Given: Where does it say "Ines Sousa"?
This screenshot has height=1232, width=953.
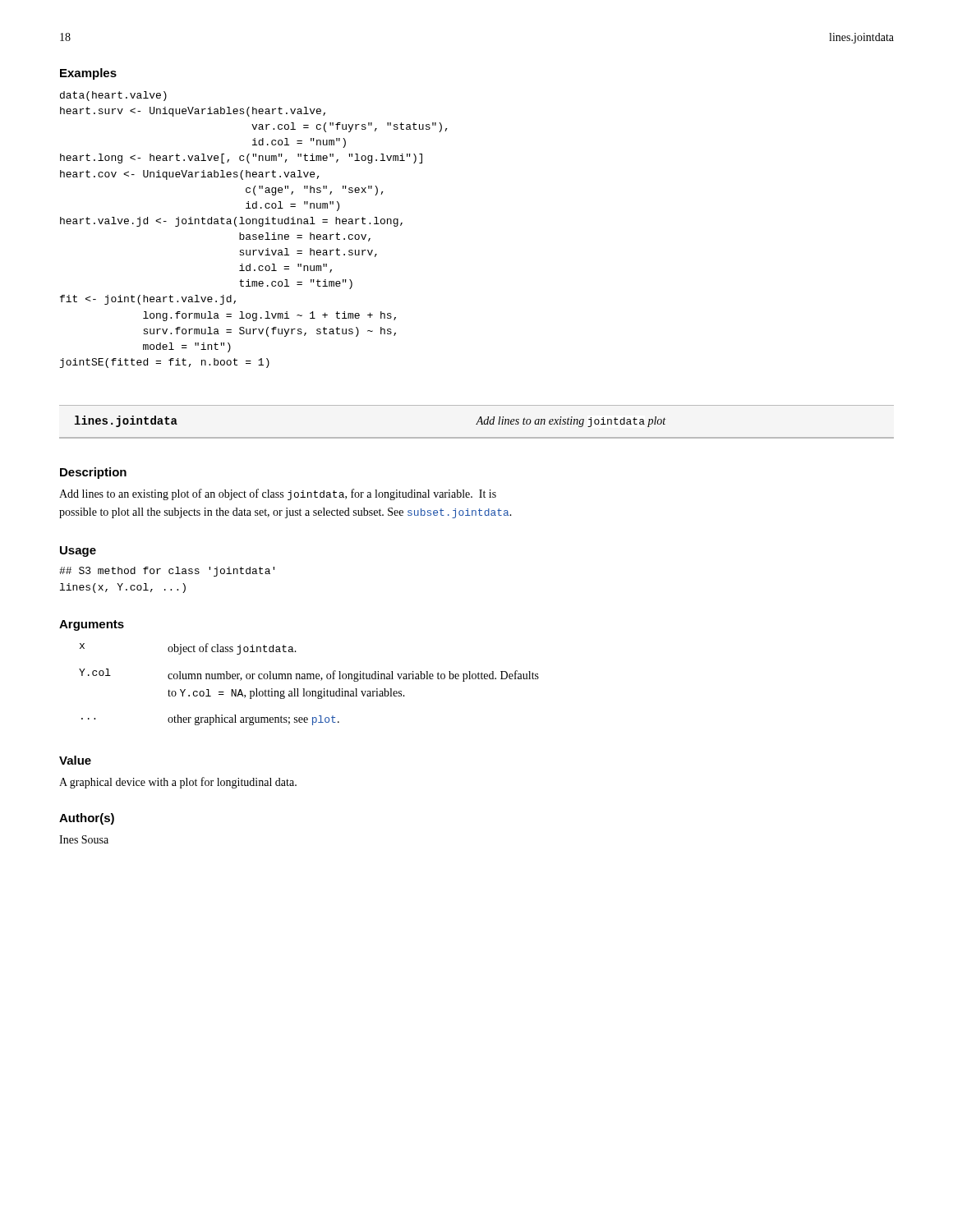Looking at the screenshot, I should click(x=84, y=840).
